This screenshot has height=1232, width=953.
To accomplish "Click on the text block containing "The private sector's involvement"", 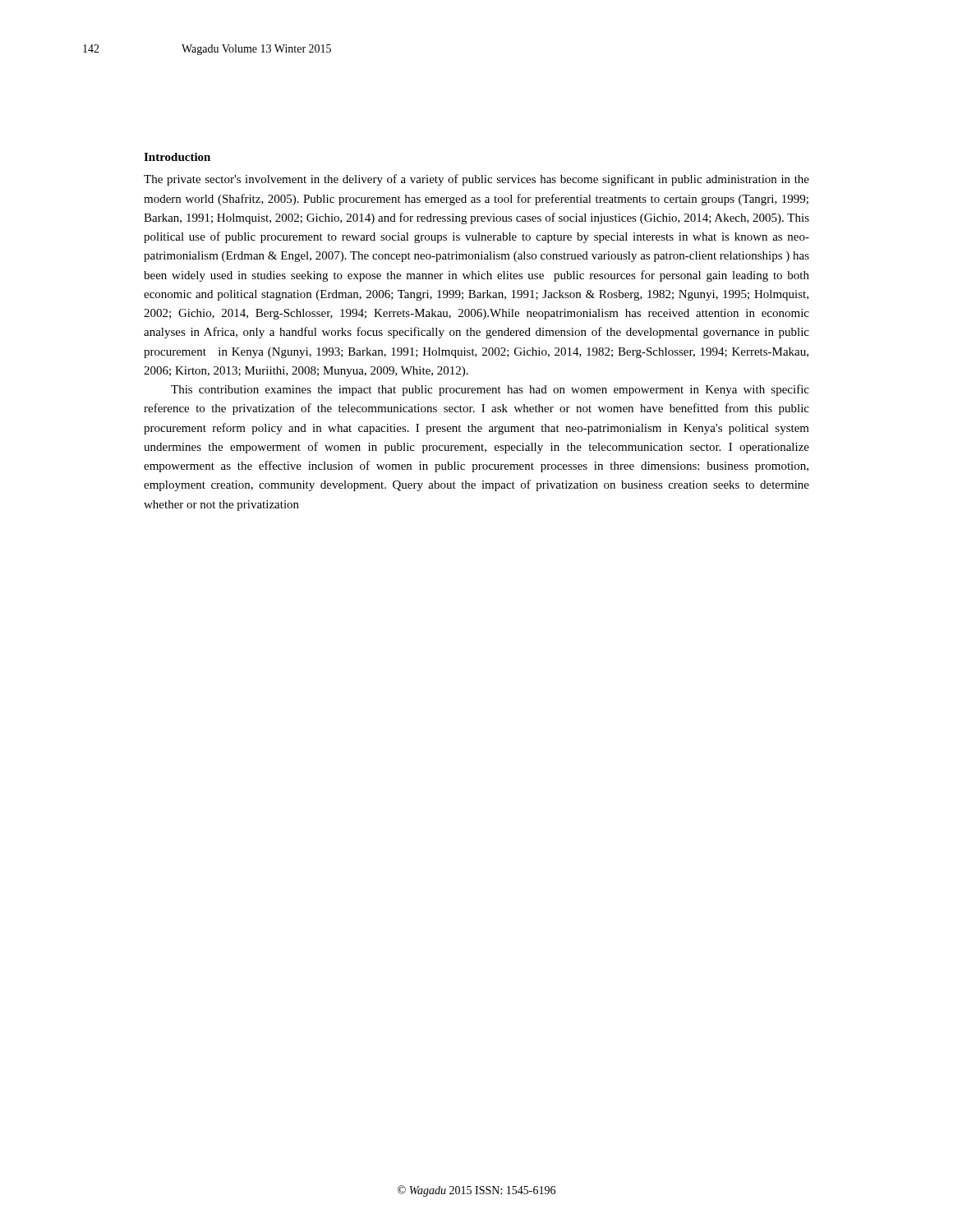I will click(476, 275).
